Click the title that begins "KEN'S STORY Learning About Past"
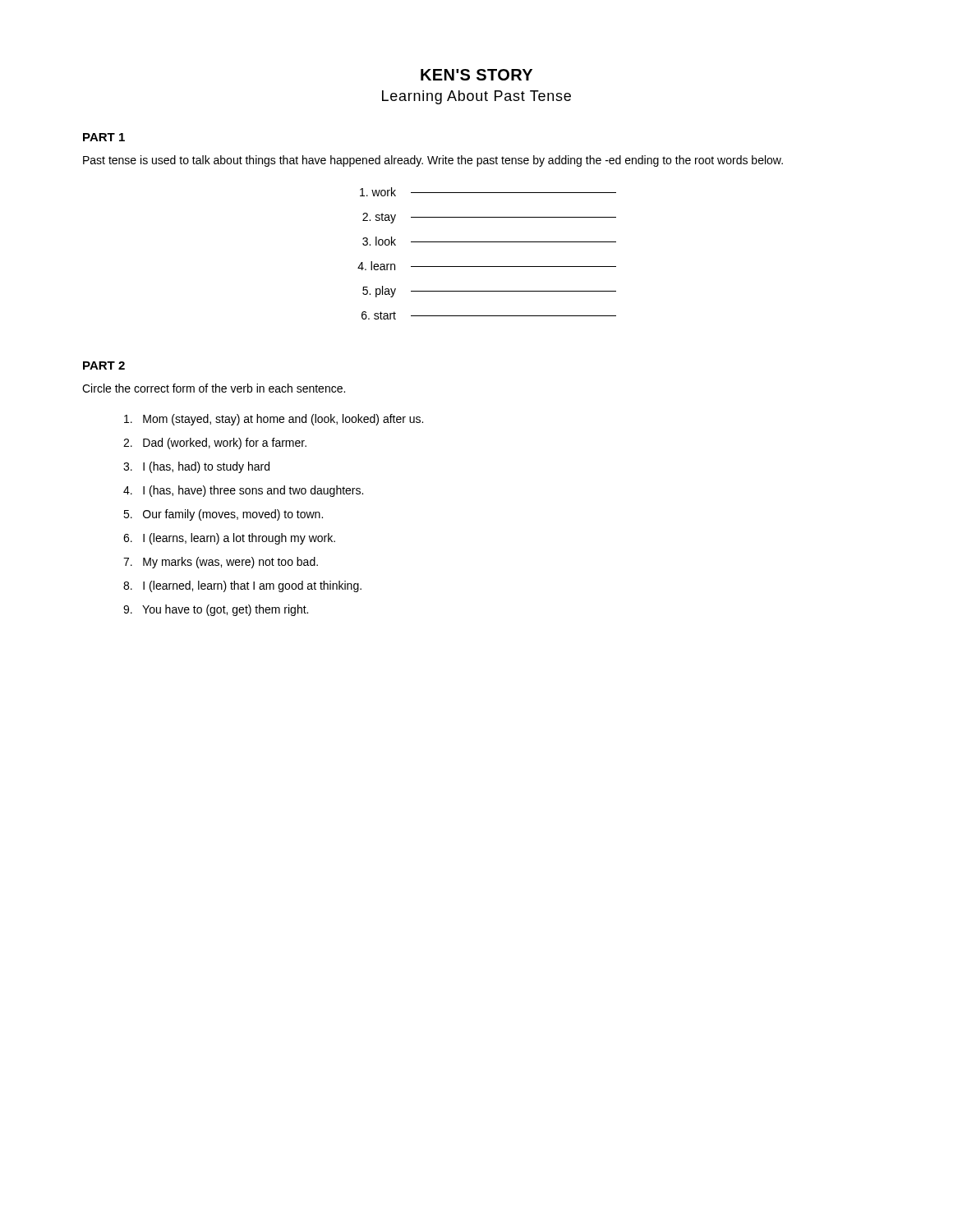953x1232 pixels. [x=476, y=85]
